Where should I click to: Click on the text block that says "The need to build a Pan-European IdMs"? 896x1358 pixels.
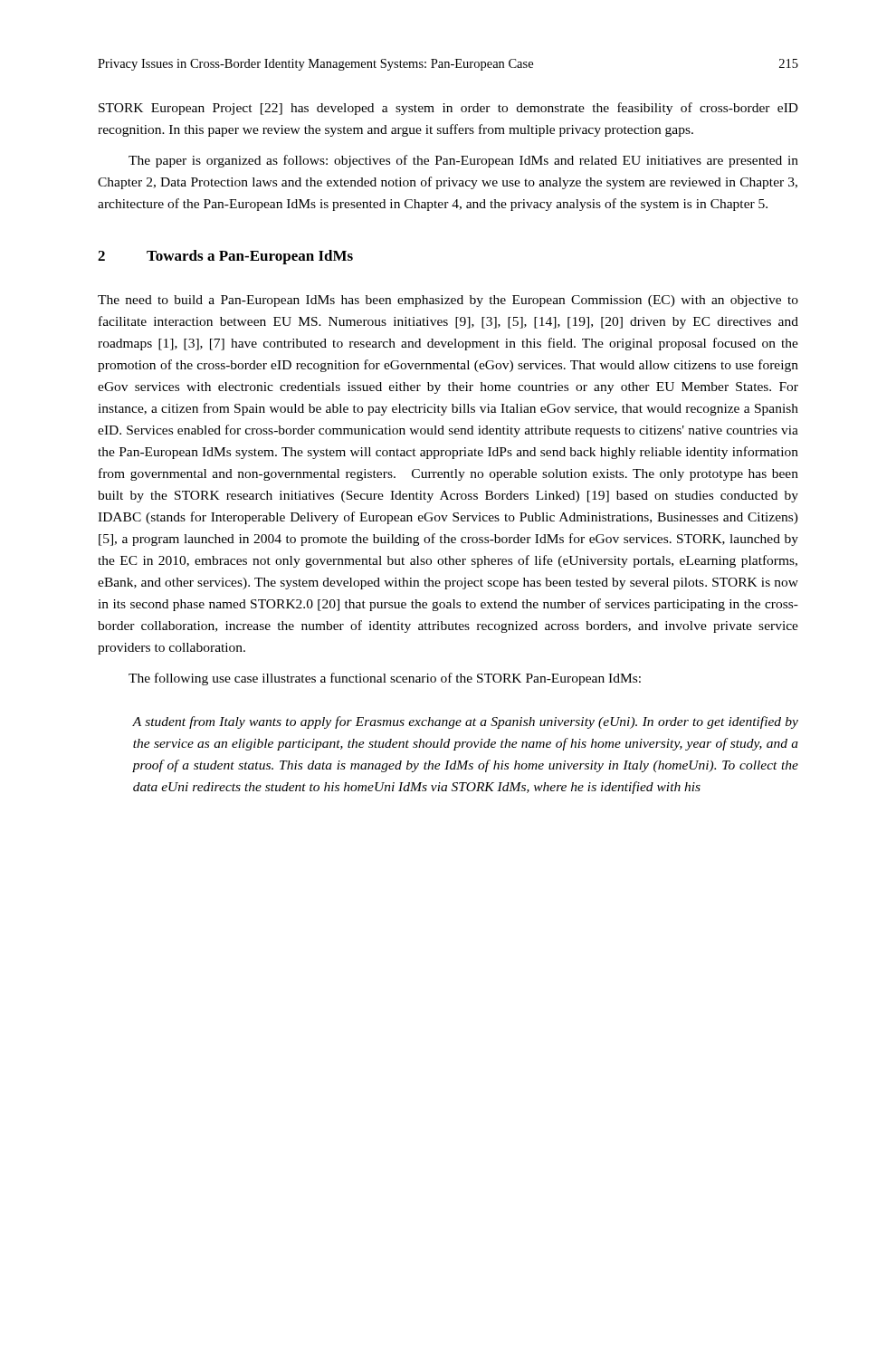tap(448, 474)
